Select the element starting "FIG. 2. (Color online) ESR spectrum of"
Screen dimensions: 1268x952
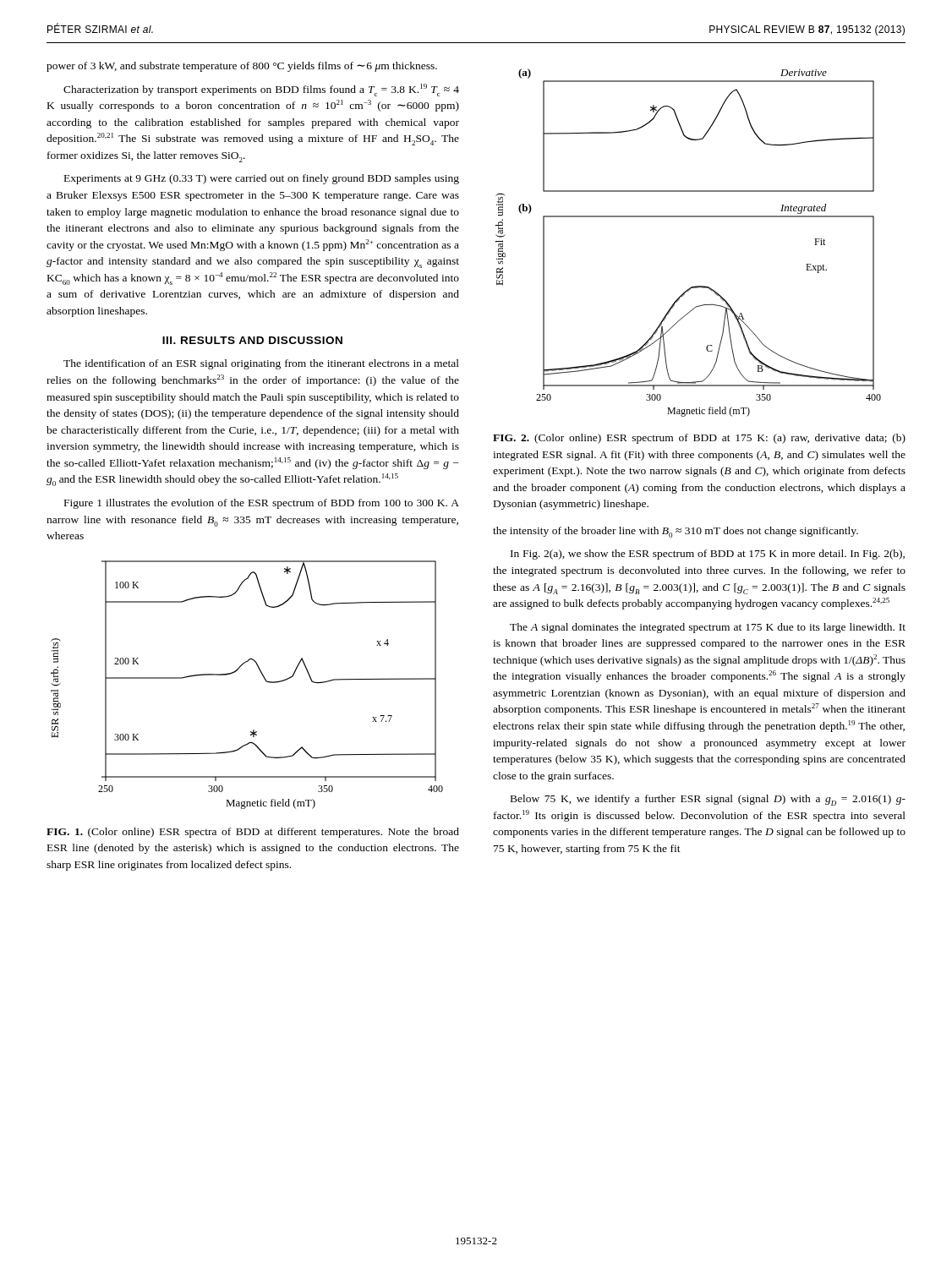click(x=699, y=471)
